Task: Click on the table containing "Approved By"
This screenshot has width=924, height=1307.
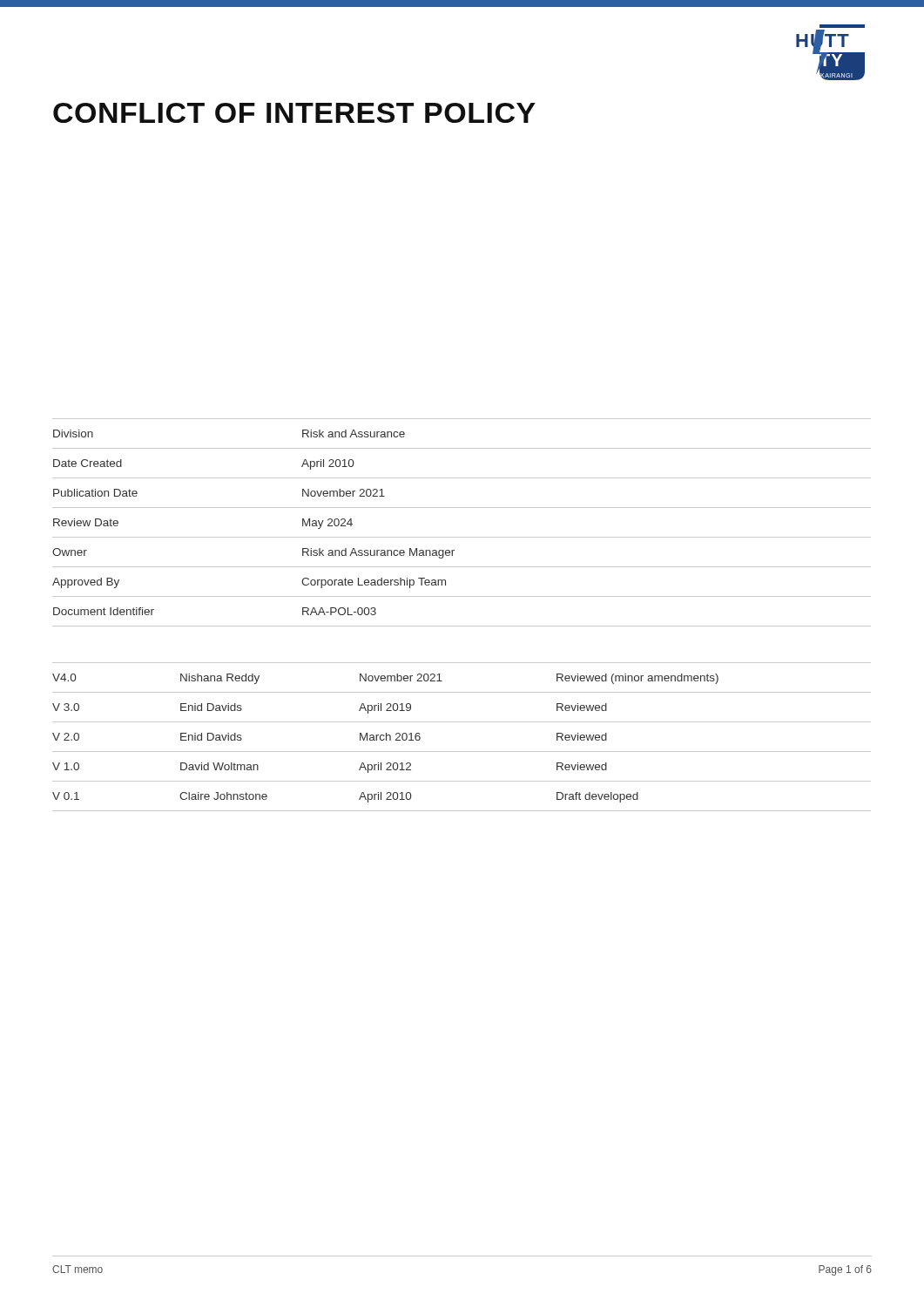Action: point(462,522)
